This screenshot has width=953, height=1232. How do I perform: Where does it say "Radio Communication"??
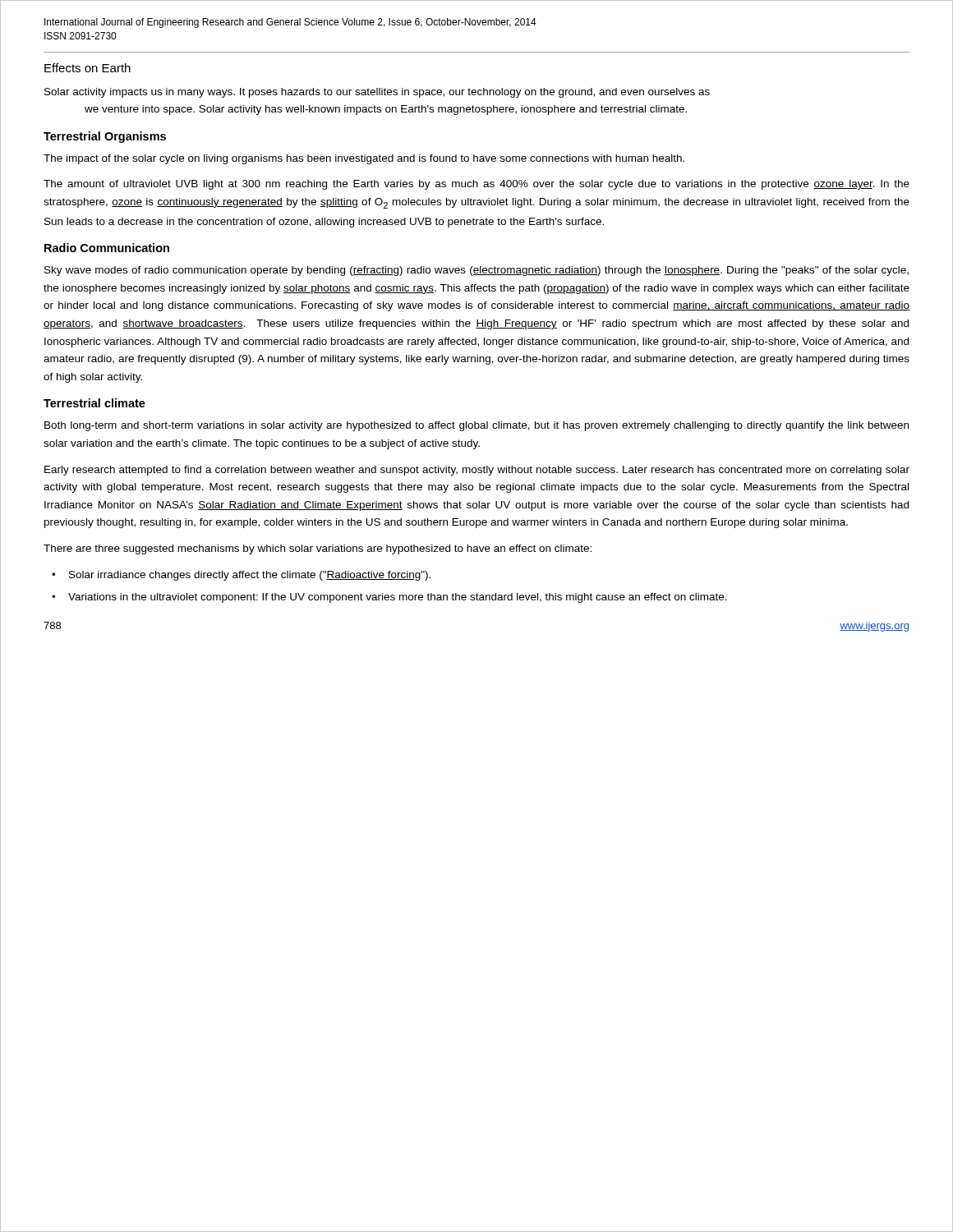[x=107, y=248]
